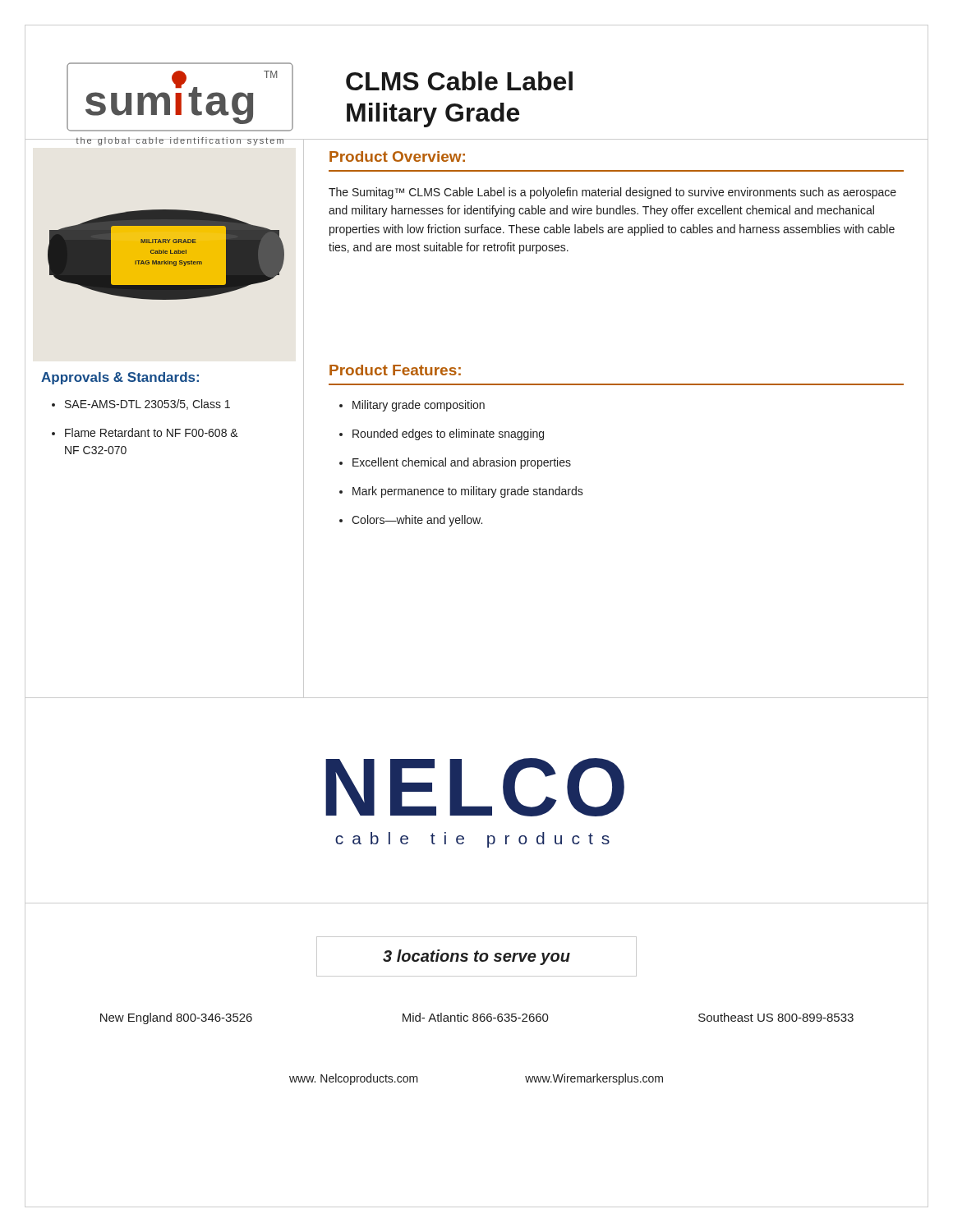The image size is (953, 1232).
Task: Select the title containing "CLMS Cable LabelMilitary Grade"
Action: tap(459, 81)
